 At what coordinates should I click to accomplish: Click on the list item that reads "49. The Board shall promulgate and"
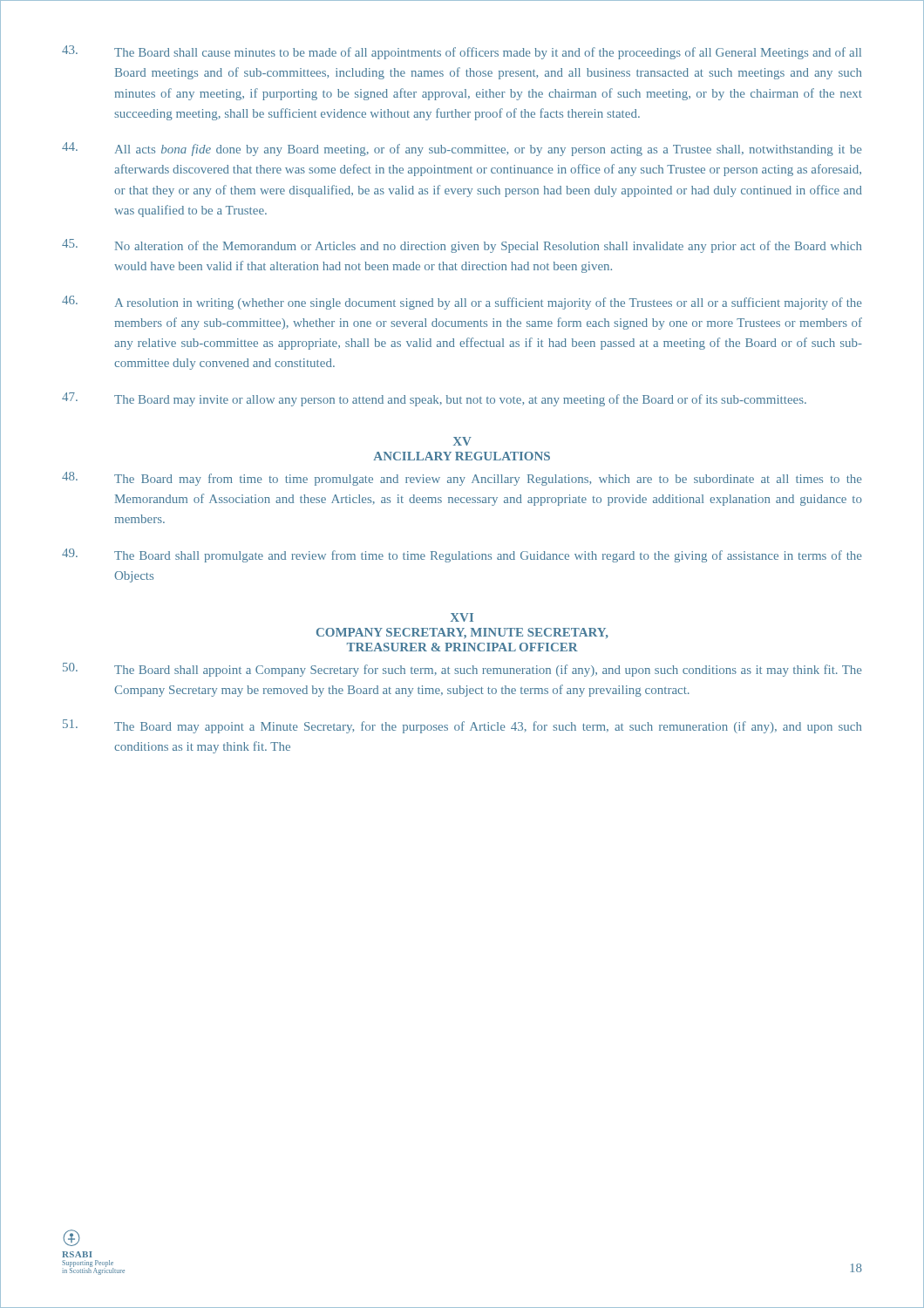(x=462, y=566)
